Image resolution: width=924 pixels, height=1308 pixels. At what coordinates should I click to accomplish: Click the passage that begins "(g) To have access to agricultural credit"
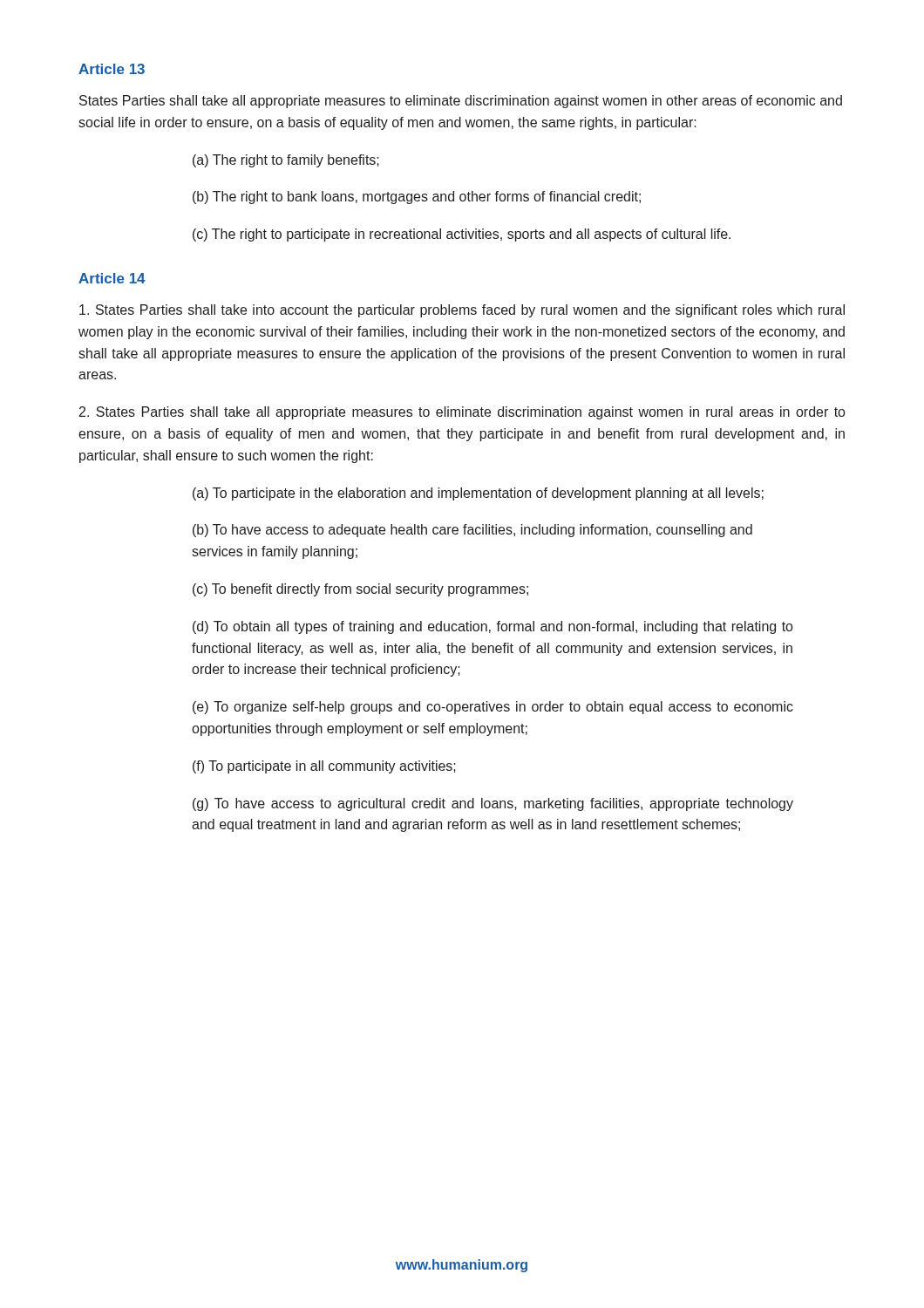pyautogui.click(x=492, y=814)
